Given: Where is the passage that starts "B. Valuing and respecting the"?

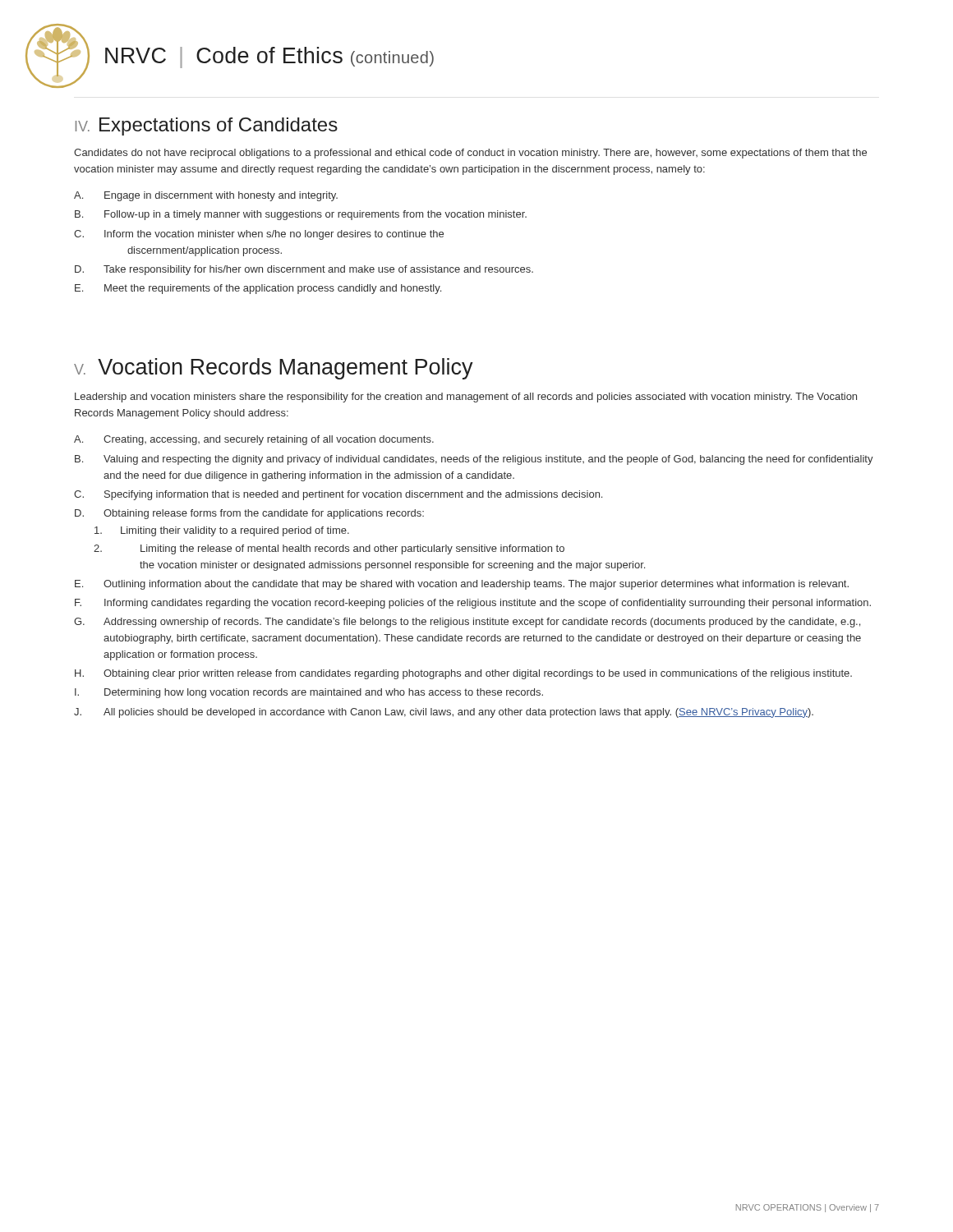Looking at the screenshot, I should tap(473, 466).
